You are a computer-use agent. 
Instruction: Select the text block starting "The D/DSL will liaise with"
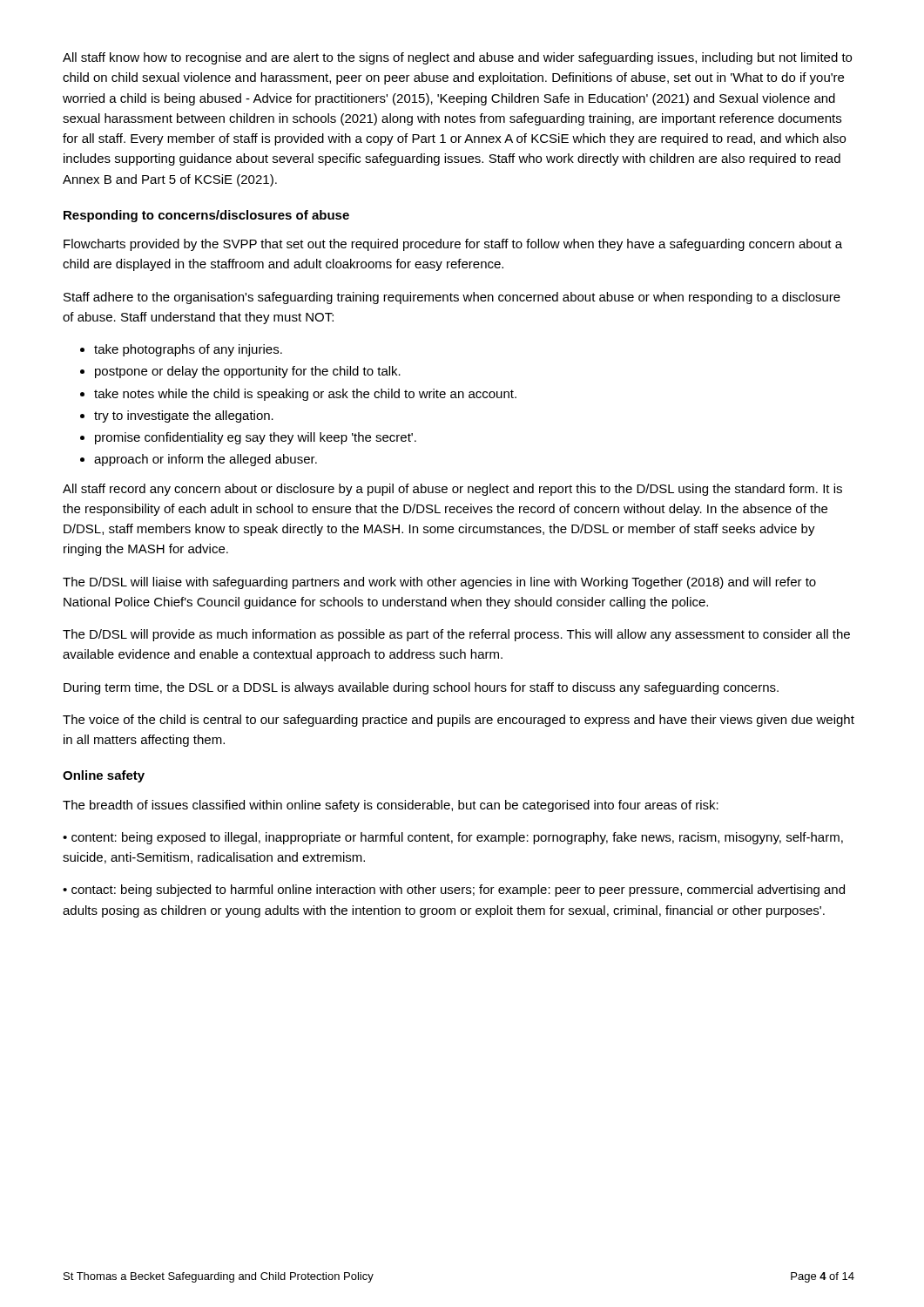(x=439, y=591)
